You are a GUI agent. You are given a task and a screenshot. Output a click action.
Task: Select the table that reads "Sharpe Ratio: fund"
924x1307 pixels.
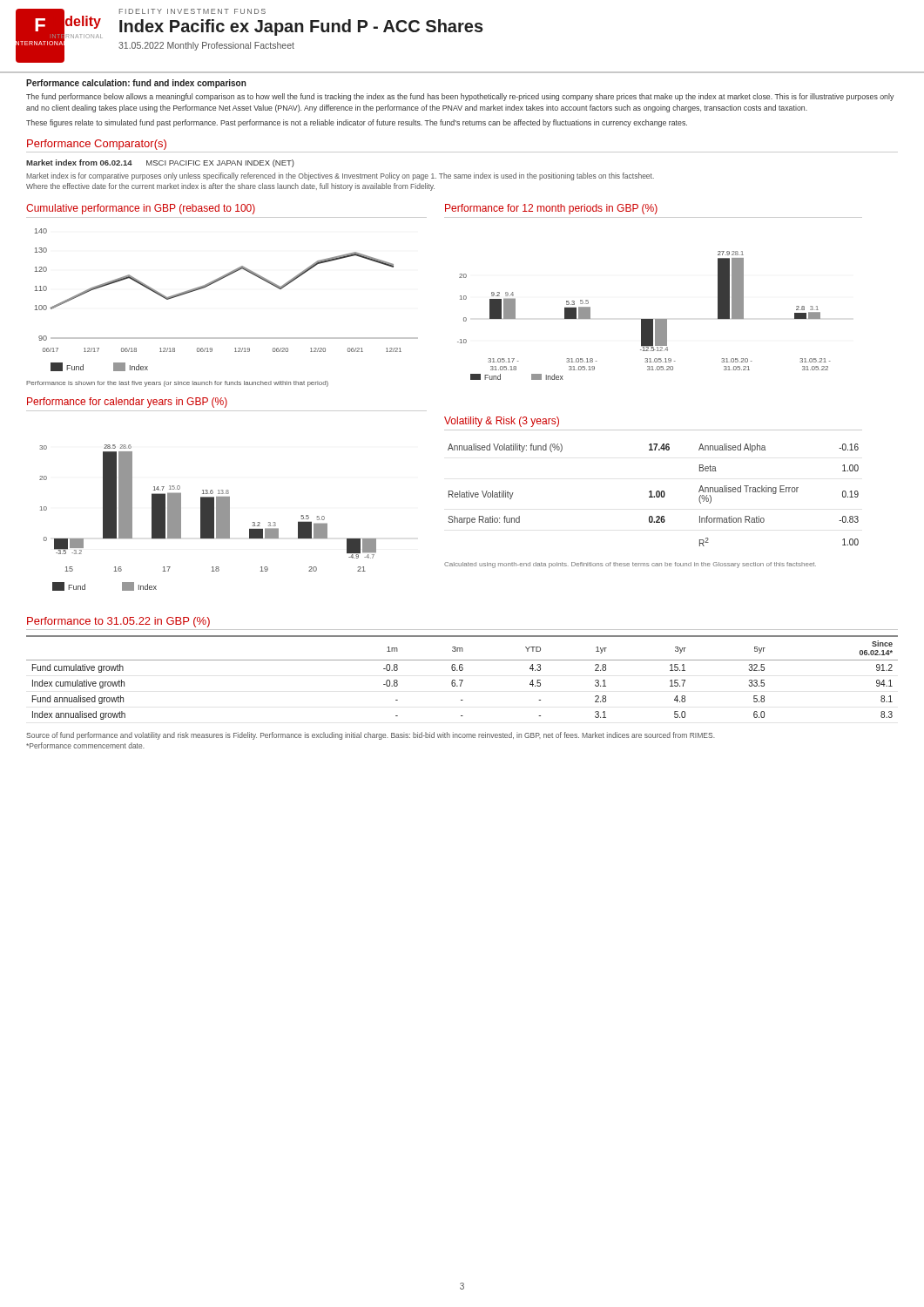pos(653,503)
